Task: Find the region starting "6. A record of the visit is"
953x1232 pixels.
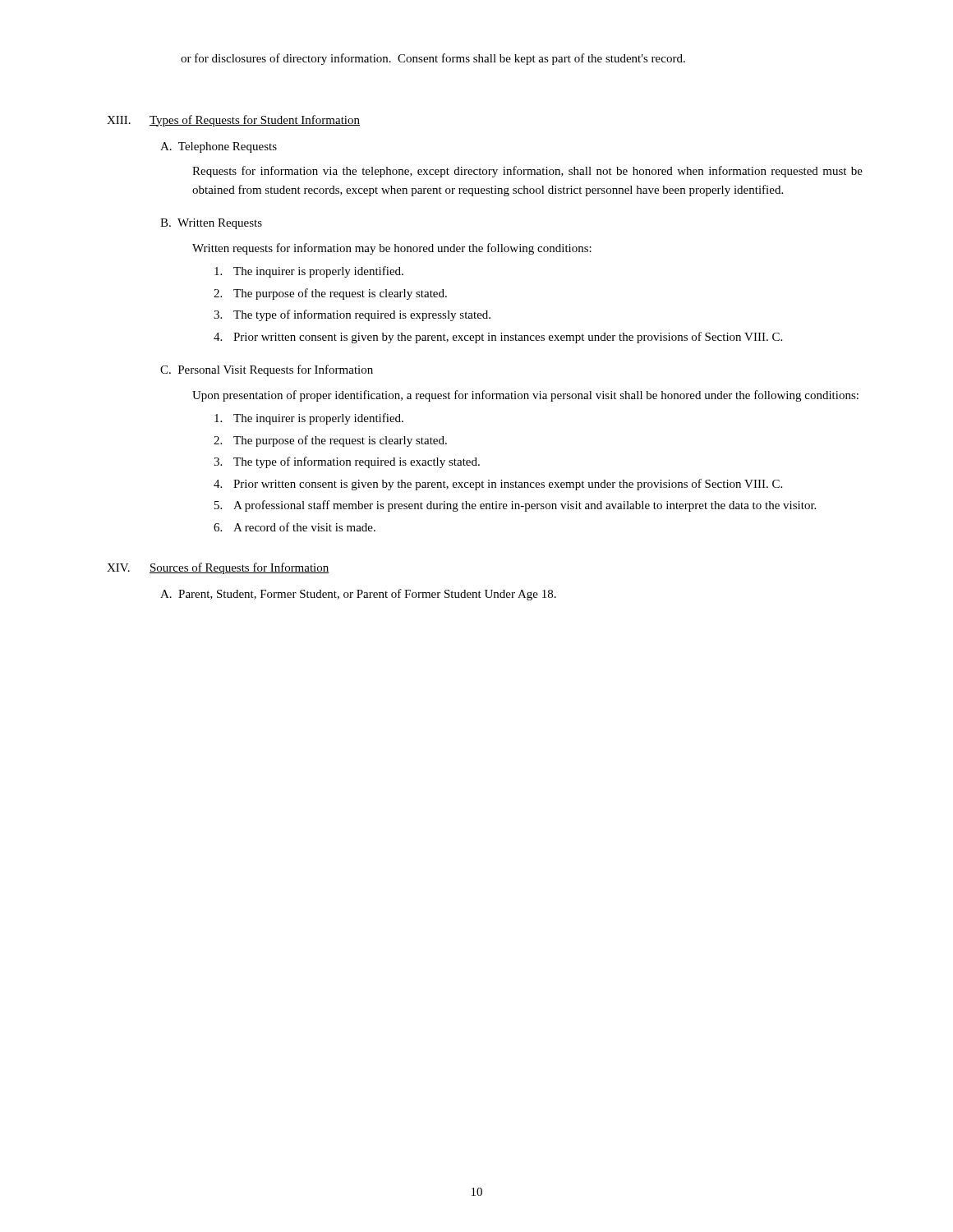Action: coord(295,527)
